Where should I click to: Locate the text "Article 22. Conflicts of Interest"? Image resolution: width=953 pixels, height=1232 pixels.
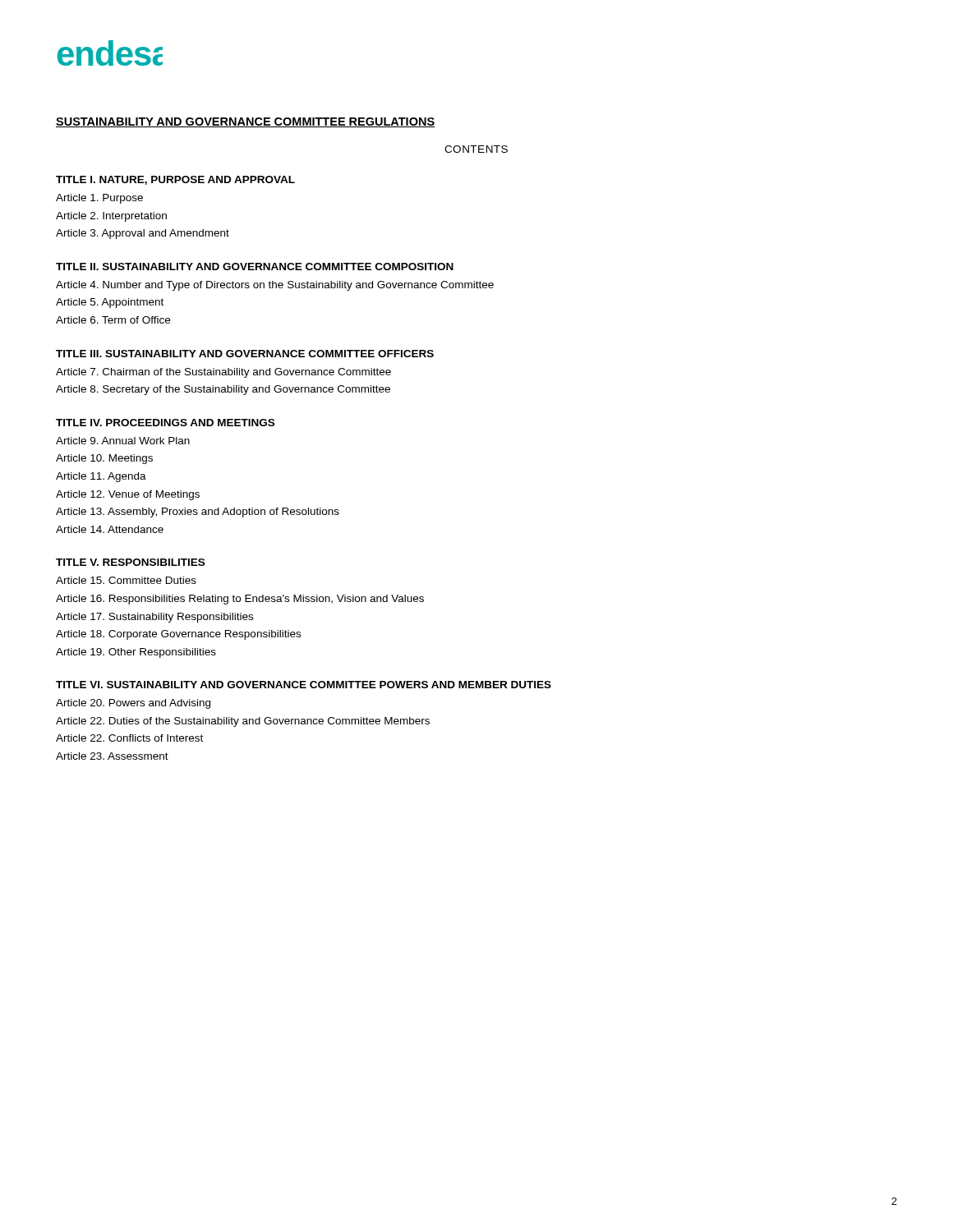click(130, 738)
